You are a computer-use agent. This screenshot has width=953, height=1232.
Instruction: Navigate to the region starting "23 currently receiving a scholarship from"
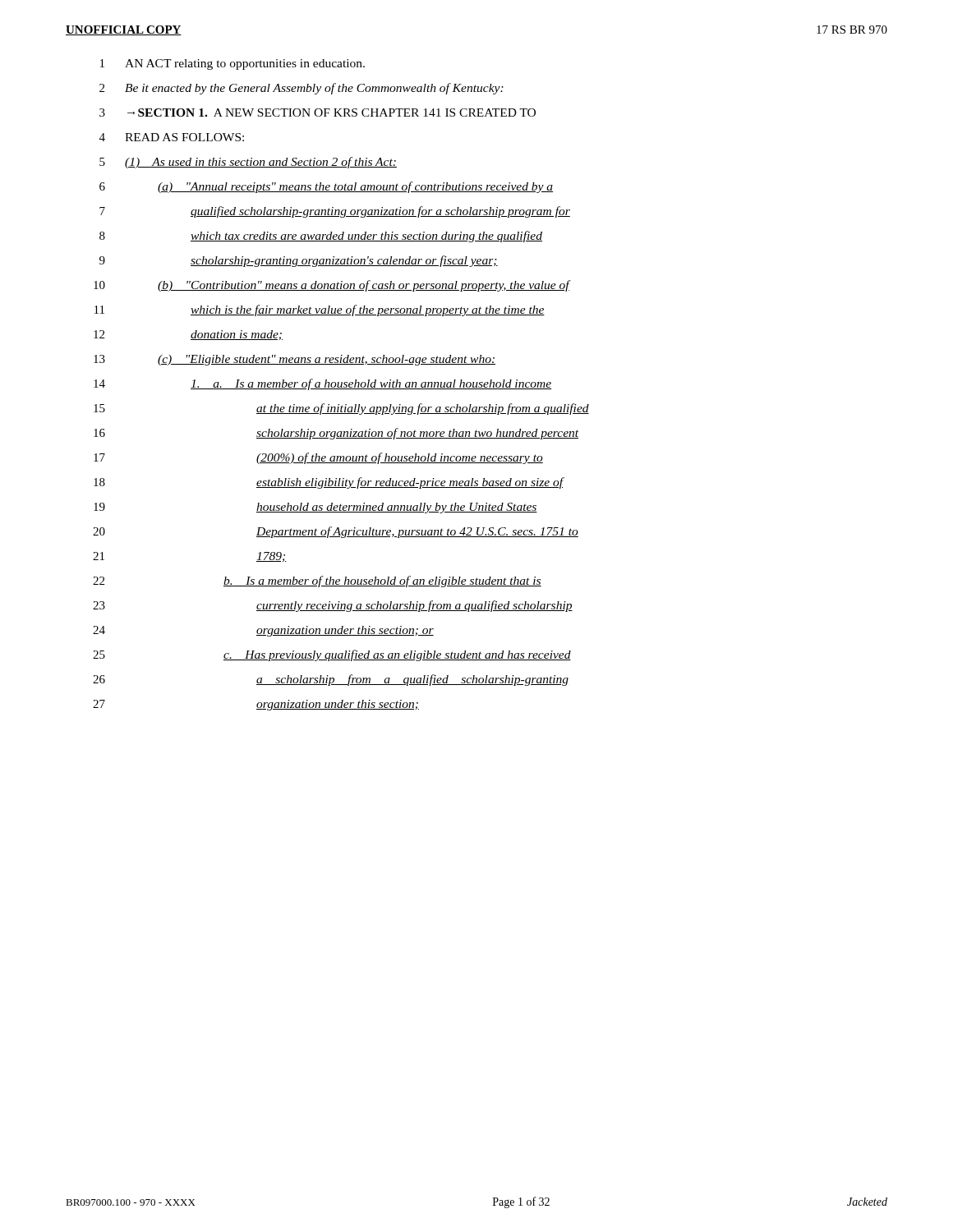476,605
